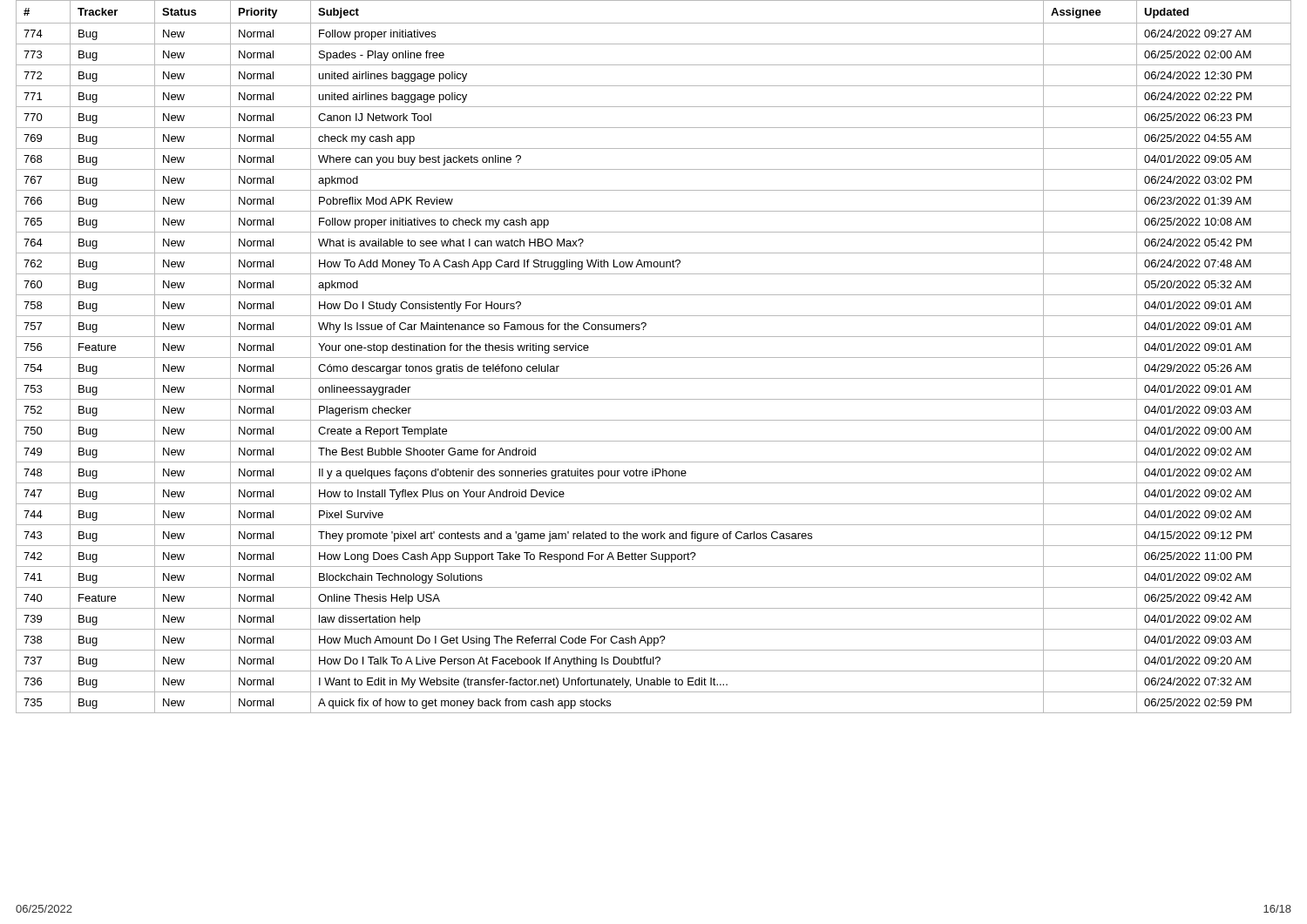This screenshot has height=924, width=1307.
Task: Locate the table with the text "I Want to Edit"
Action: coord(654,357)
